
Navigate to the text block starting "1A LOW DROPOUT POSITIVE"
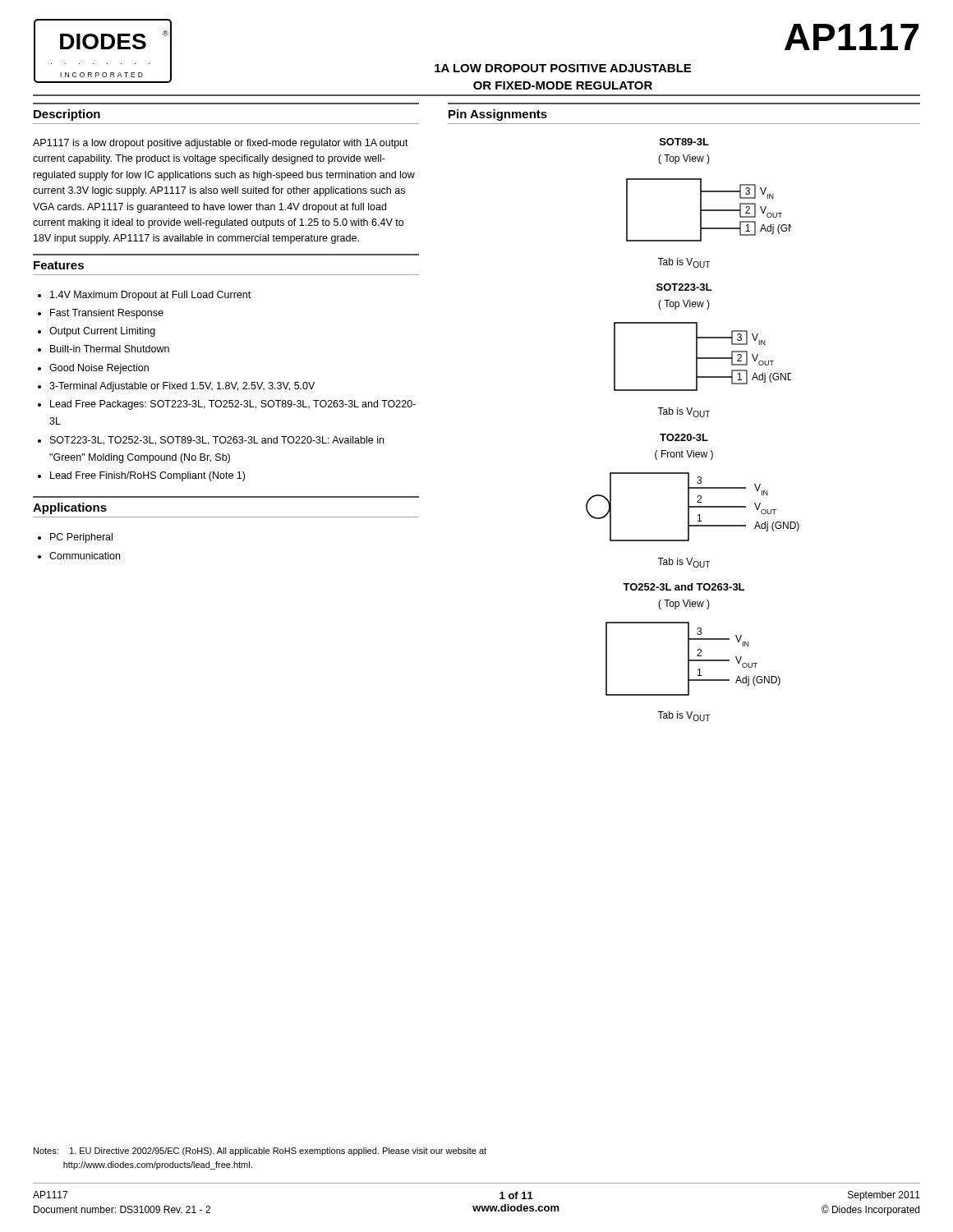(563, 76)
